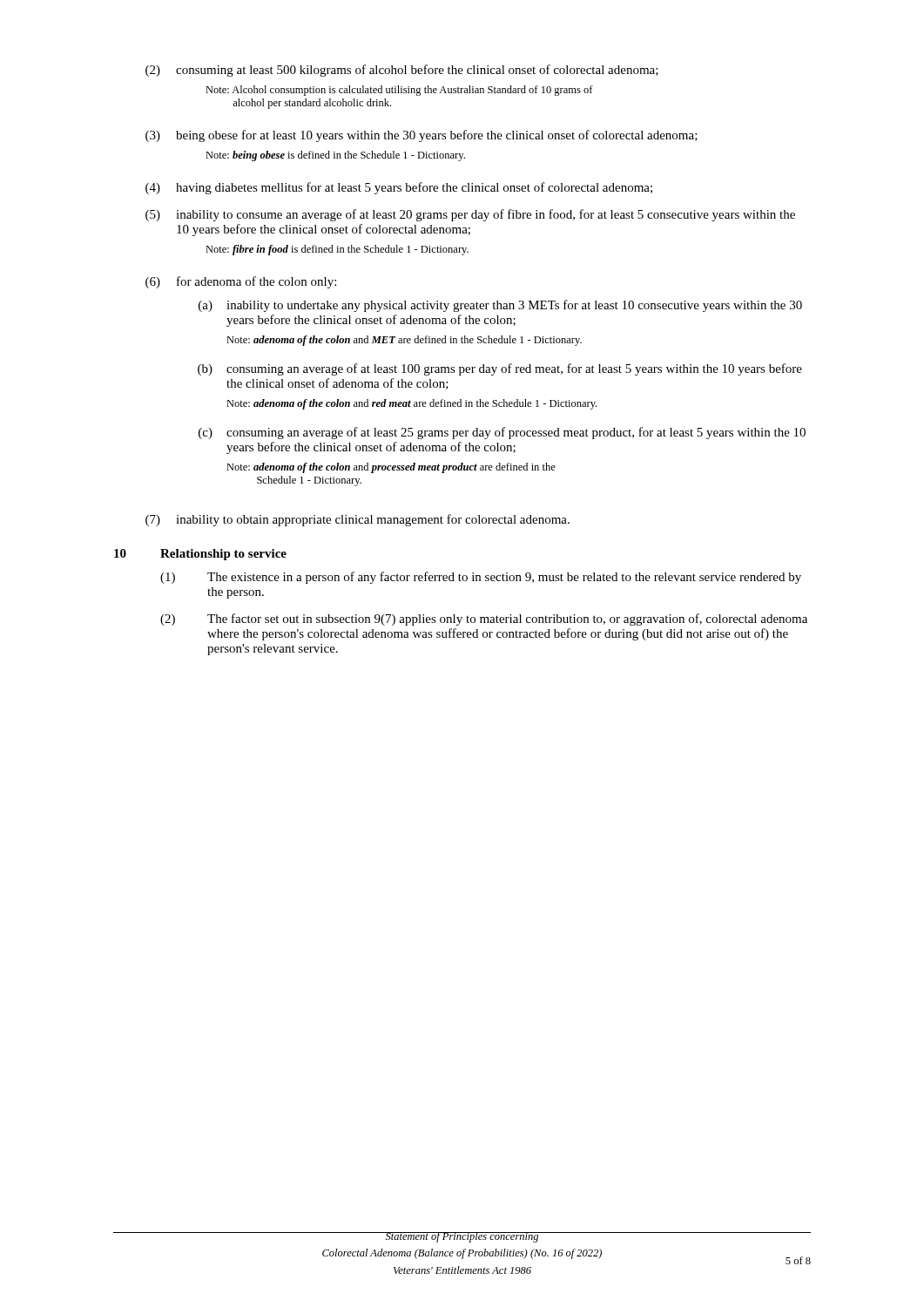Click the passage that begins "(b) consuming an average of"
Viewport: 924px width, 1307px height.
[x=493, y=389]
